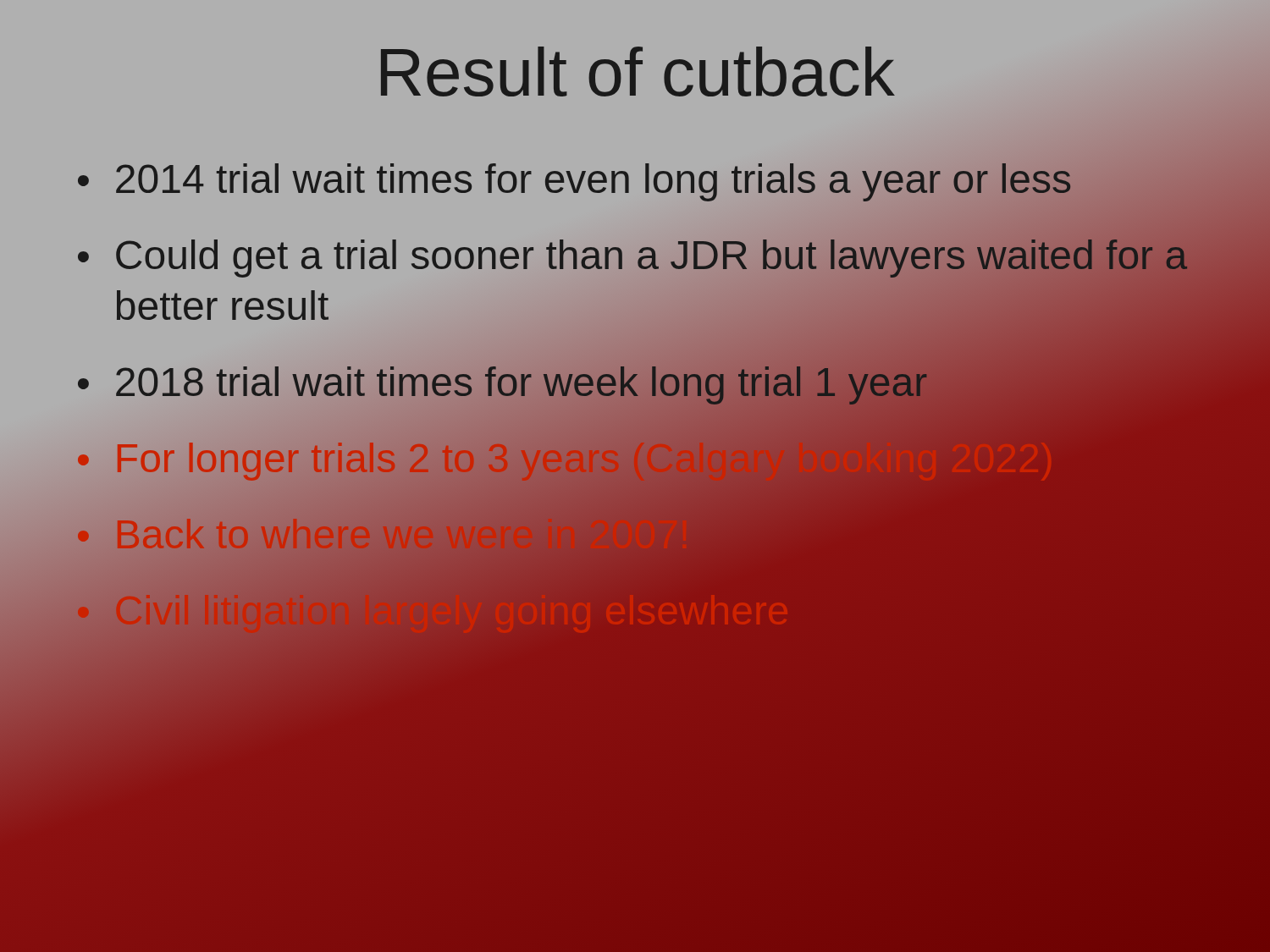Find "Result of cutback" on this page
The image size is (1270, 952).
(x=635, y=73)
